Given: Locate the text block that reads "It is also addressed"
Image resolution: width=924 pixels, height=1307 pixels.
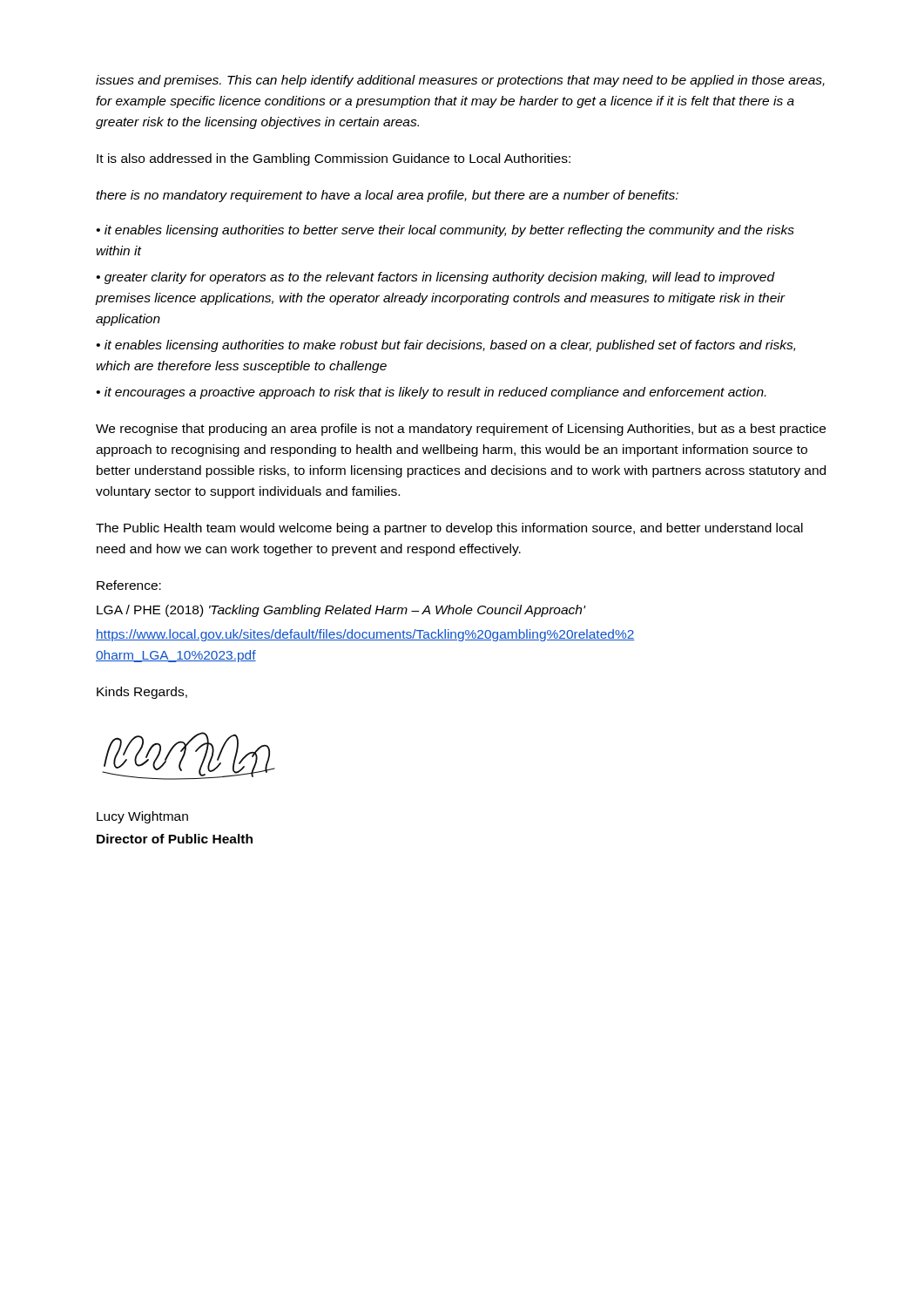Looking at the screenshot, I should coord(462,159).
